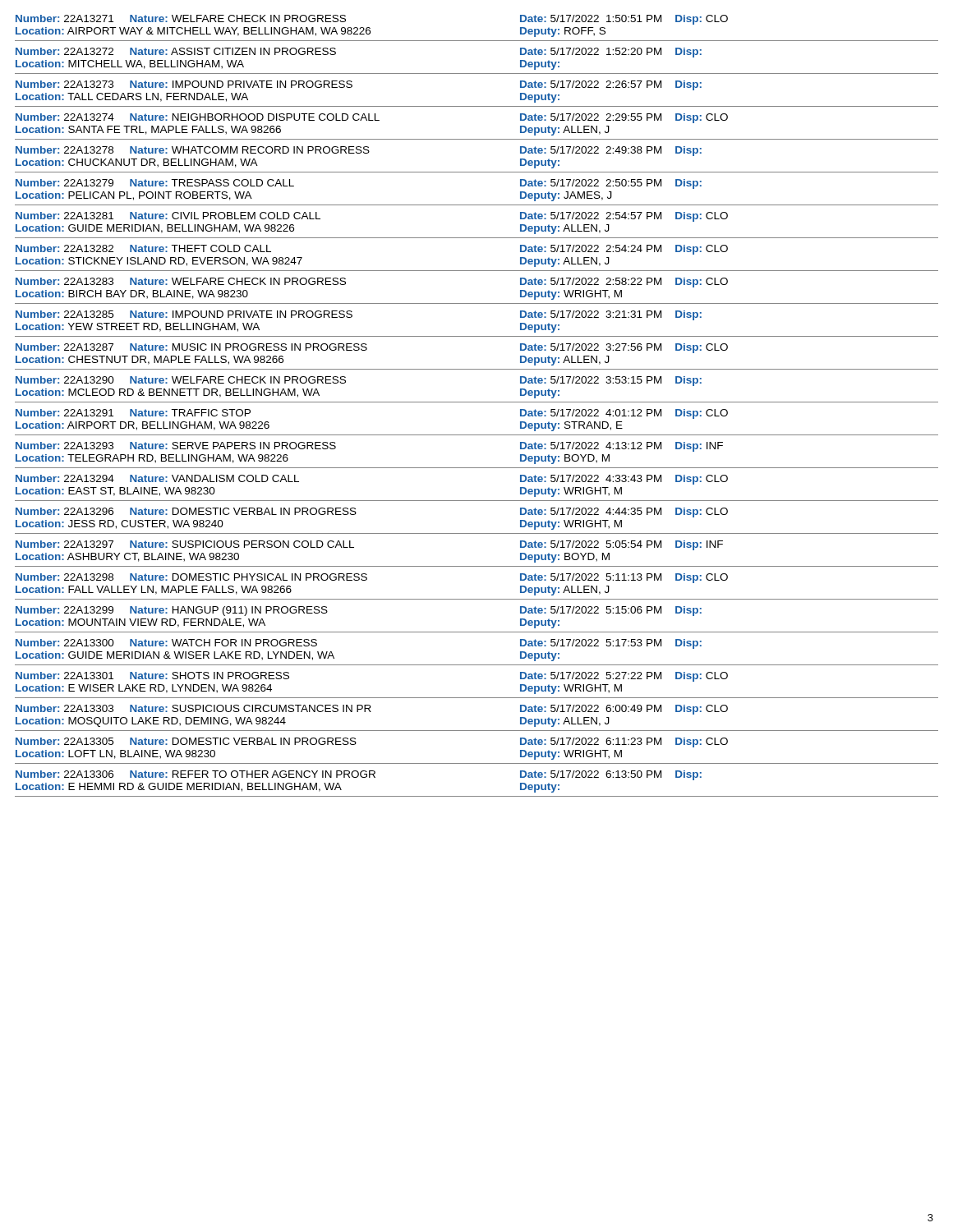
Task: Select the passage starting "Number: 22A13272 Nature:"
Action: [66, 52]
